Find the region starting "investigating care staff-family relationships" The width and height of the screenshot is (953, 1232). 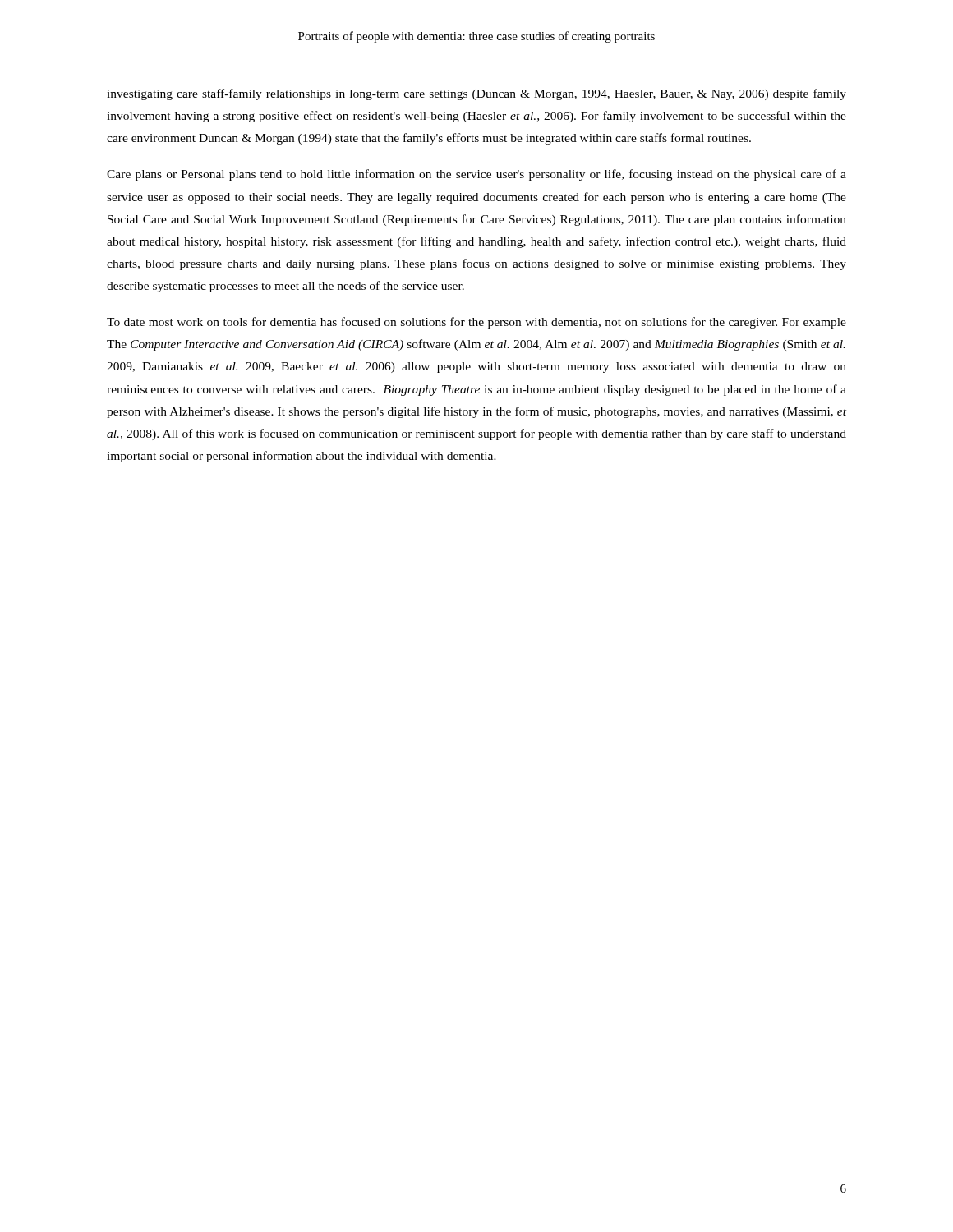pyautogui.click(x=476, y=116)
